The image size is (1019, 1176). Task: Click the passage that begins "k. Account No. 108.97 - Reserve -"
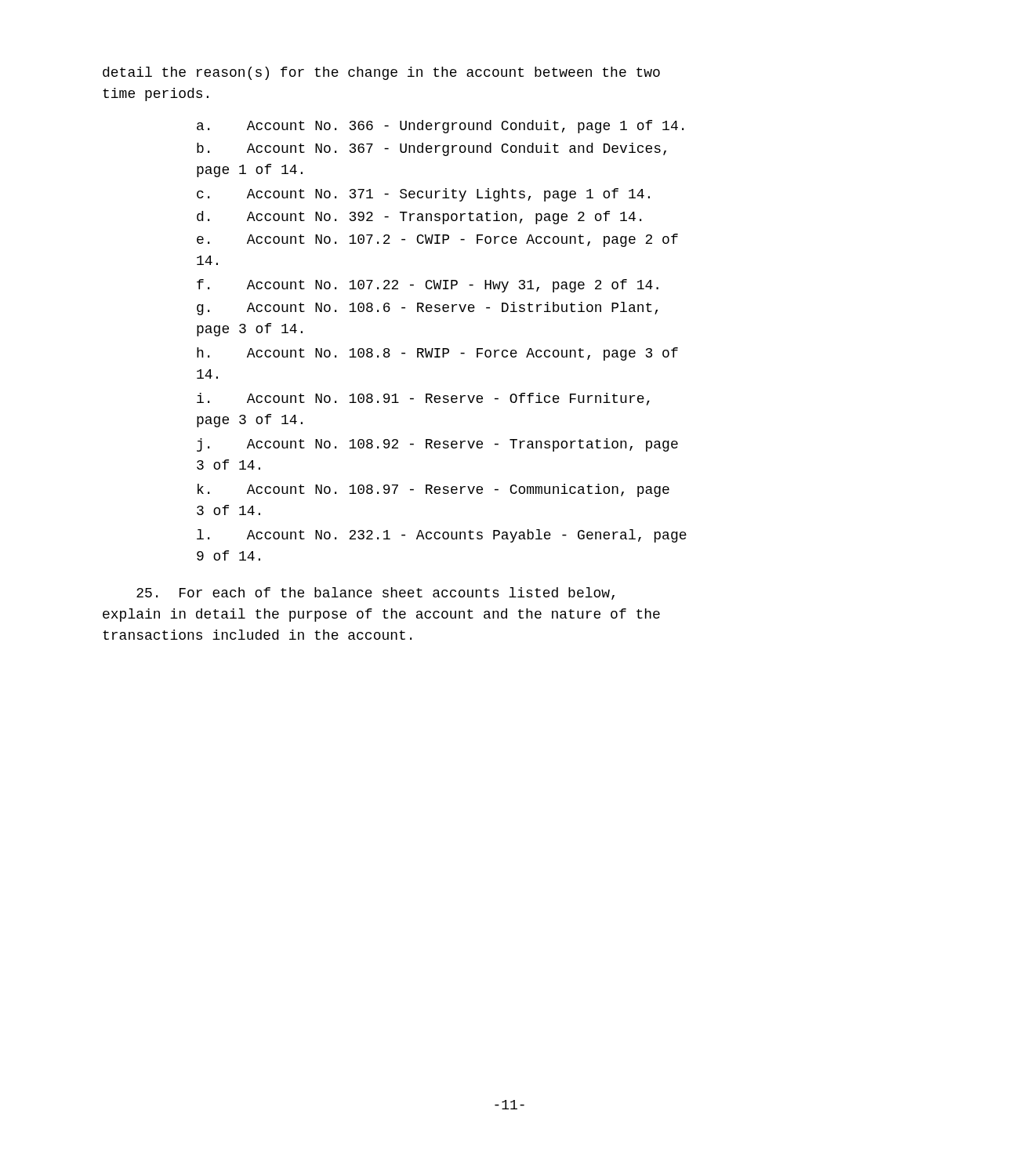pos(433,501)
